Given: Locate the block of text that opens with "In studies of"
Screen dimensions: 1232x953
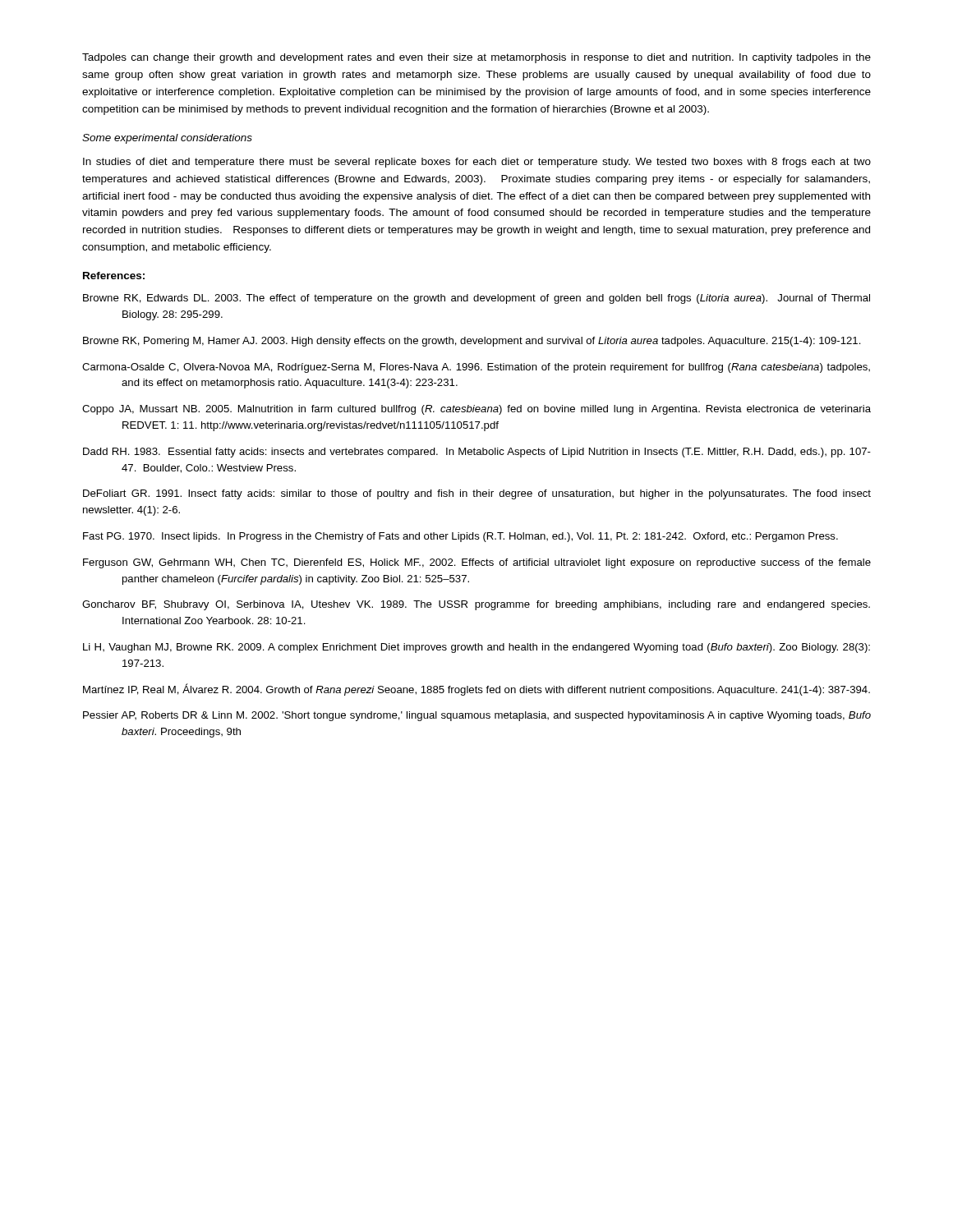Looking at the screenshot, I should point(476,204).
